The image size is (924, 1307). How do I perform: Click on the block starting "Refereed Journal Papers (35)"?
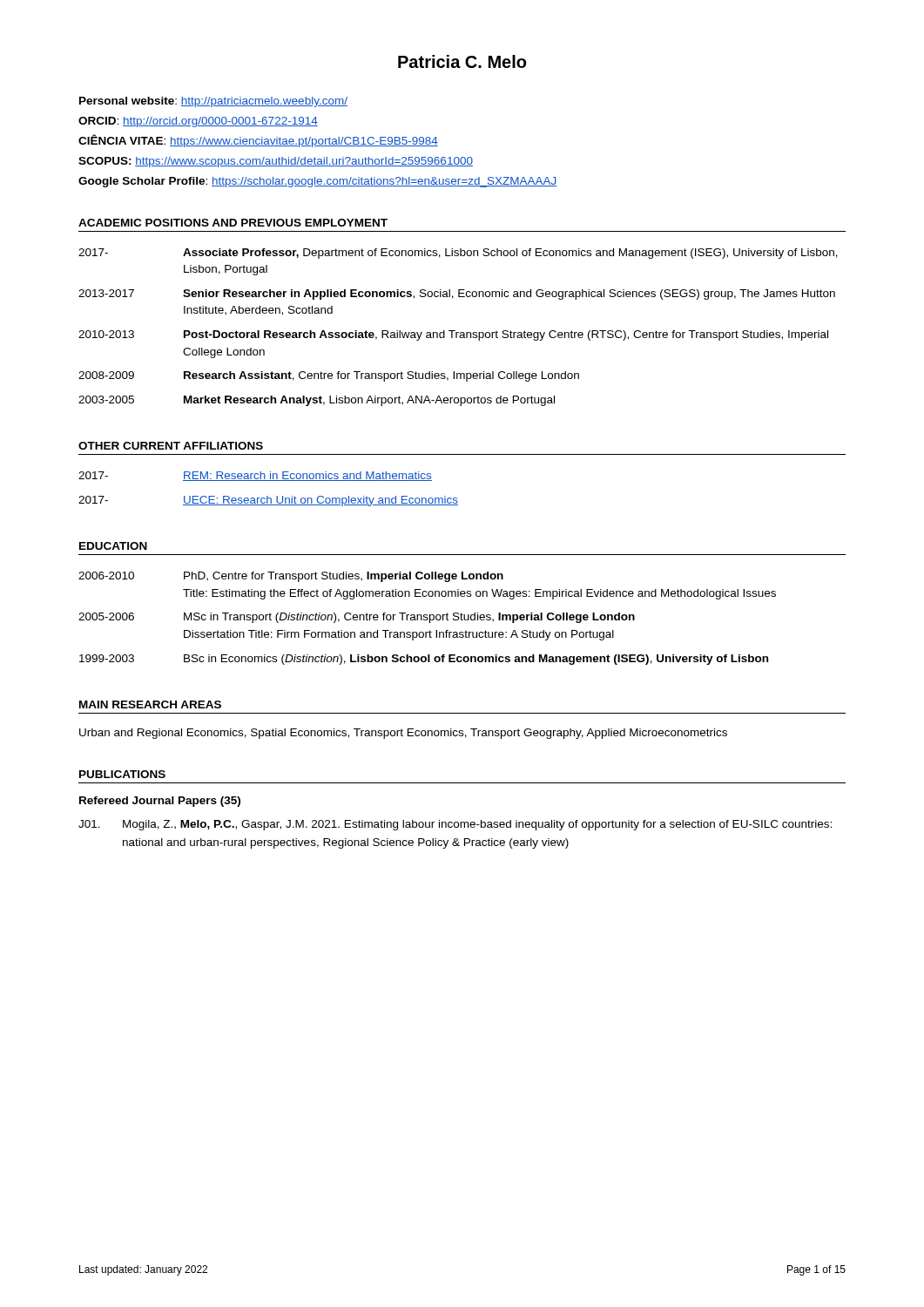[160, 801]
